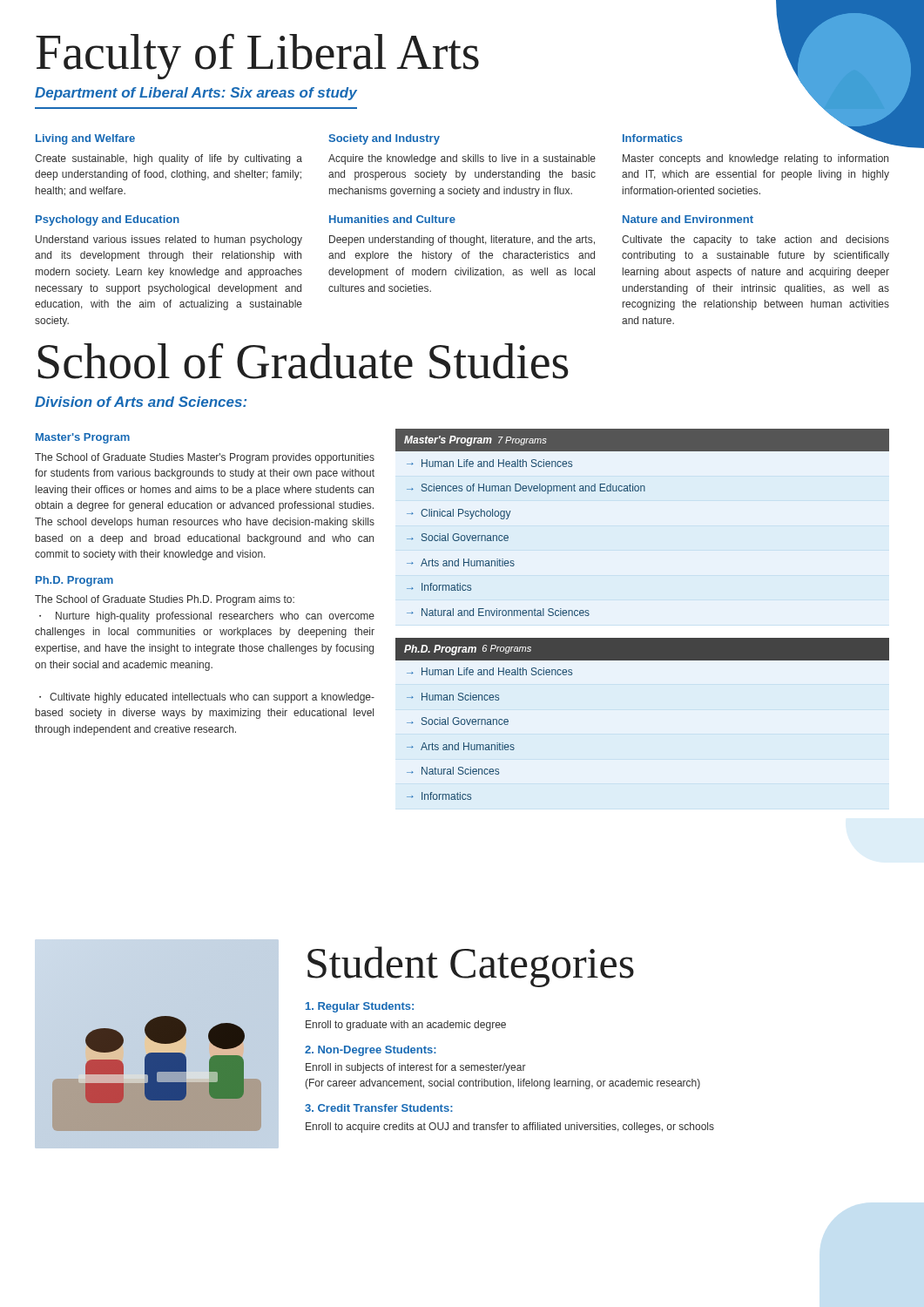Viewport: 924px width, 1307px height.
Task: Locate the text starting "The School of Graduate Studies Master's Program"
Action: tap(205, 506)
